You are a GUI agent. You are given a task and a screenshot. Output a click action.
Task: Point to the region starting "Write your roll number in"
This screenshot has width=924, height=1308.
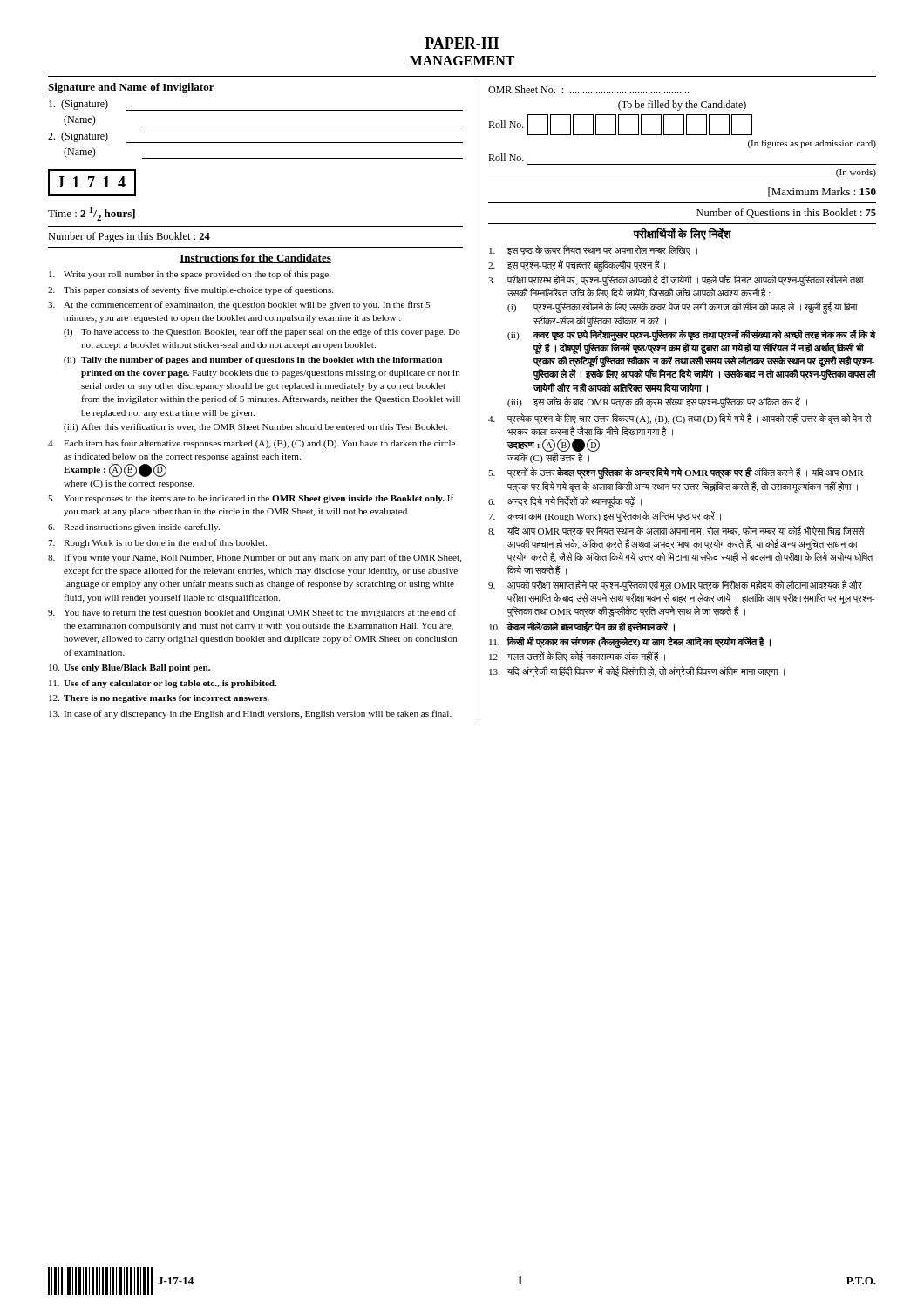click(255, 274)
